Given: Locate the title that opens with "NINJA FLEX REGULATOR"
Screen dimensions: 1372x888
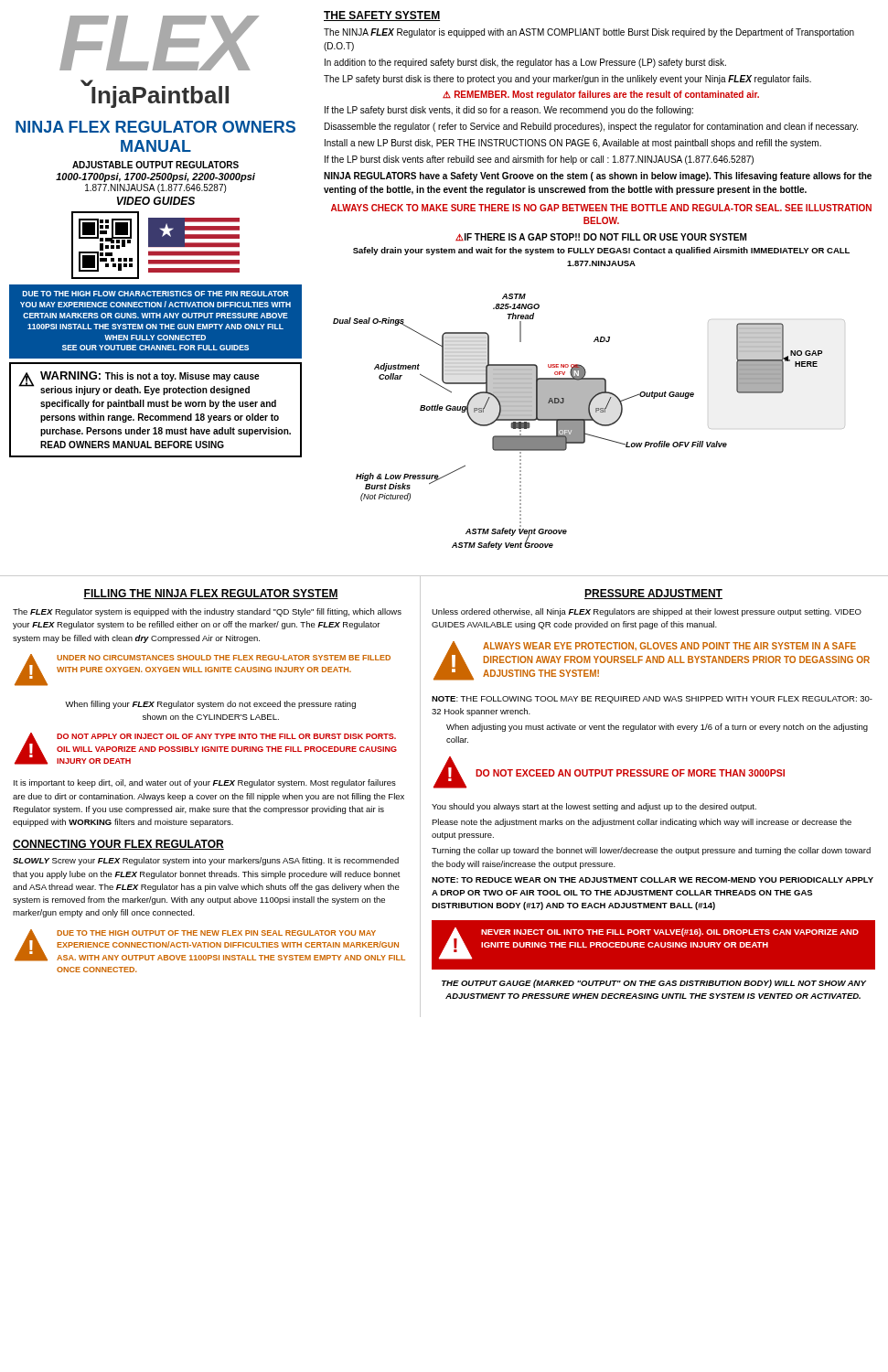Looking at the screenshot, I should tap(155, 138).
